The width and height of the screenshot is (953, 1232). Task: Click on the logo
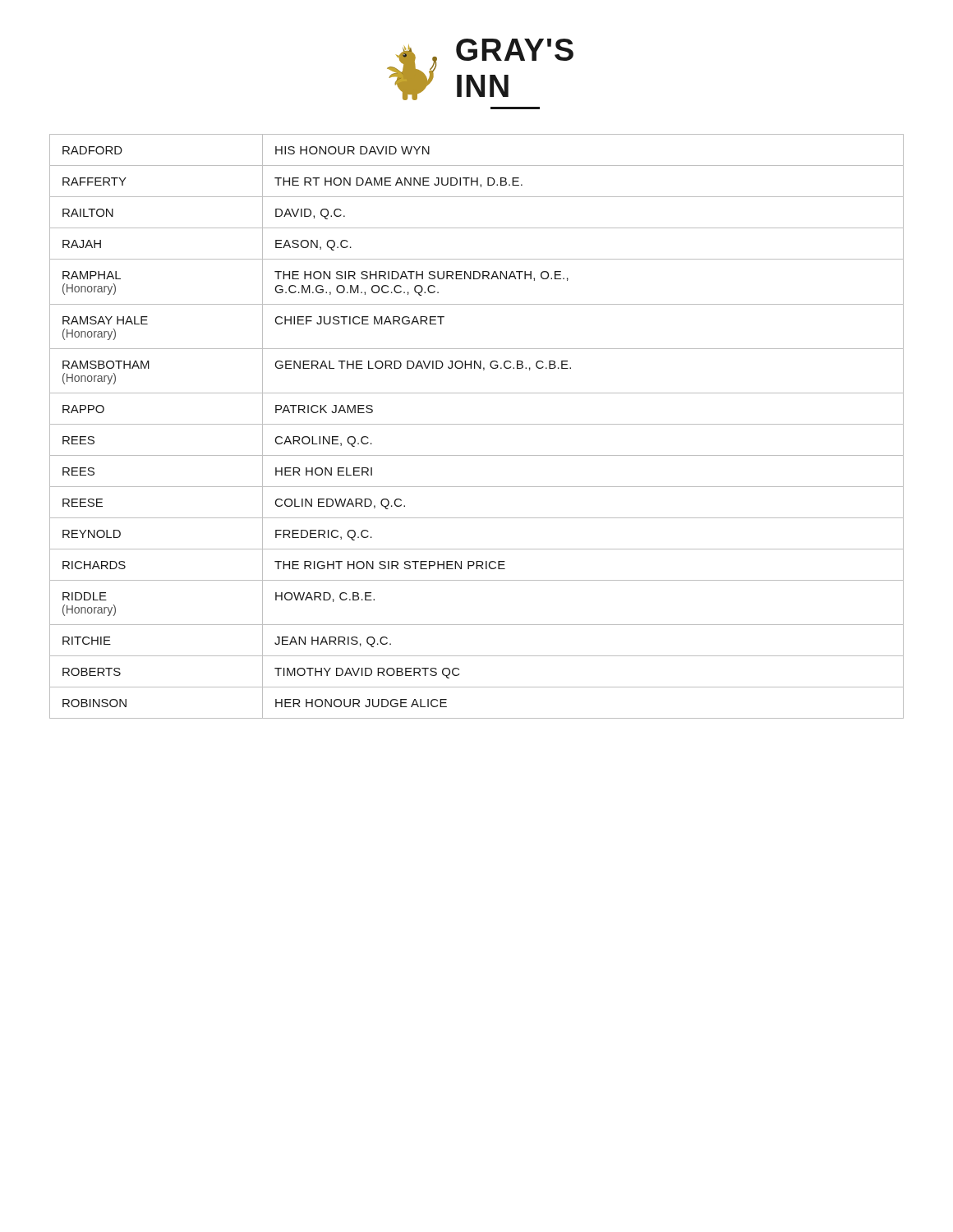[476, 63]
